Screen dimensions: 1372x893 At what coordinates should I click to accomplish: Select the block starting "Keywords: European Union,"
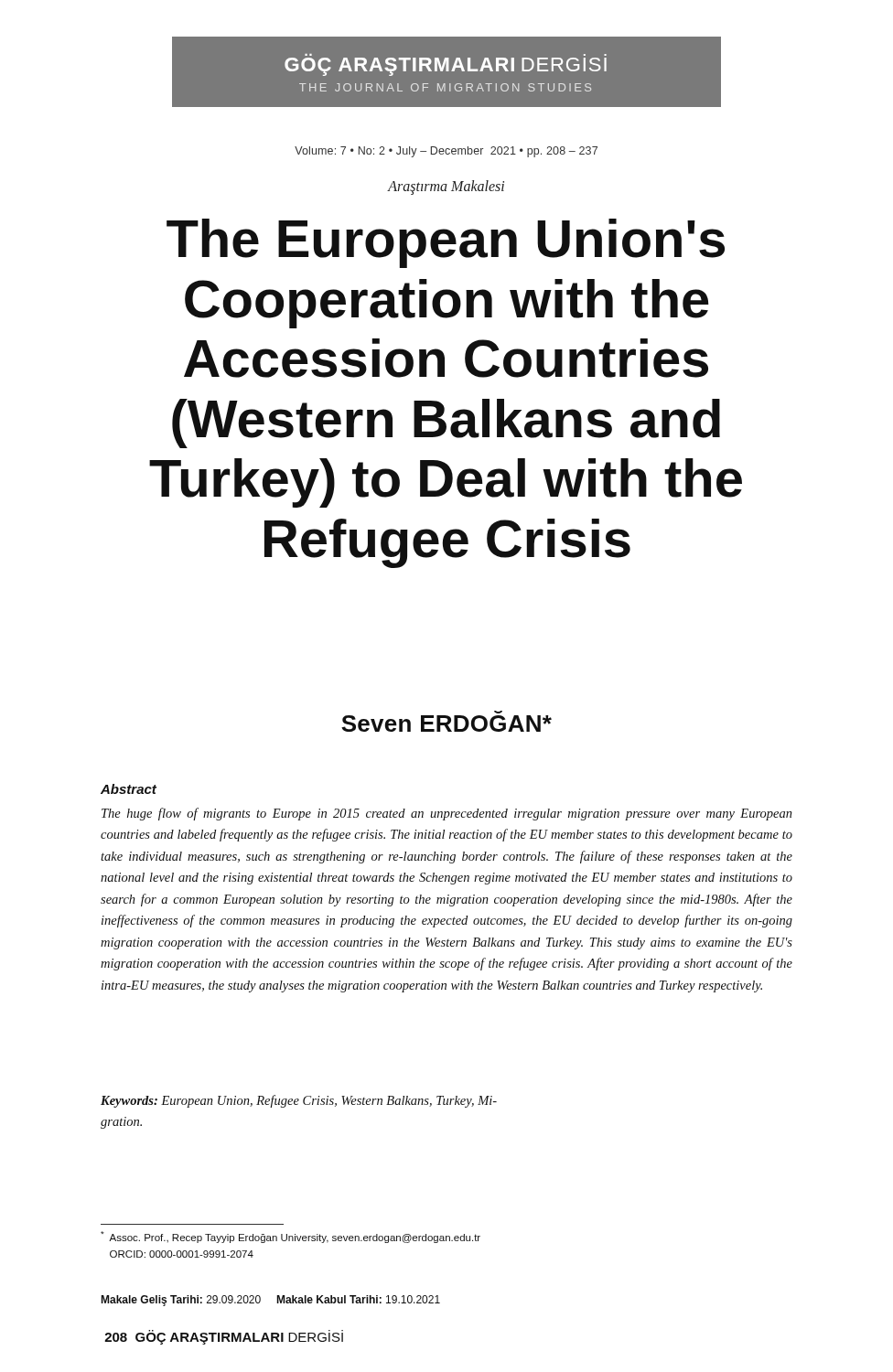click(x=299, y=1111)
